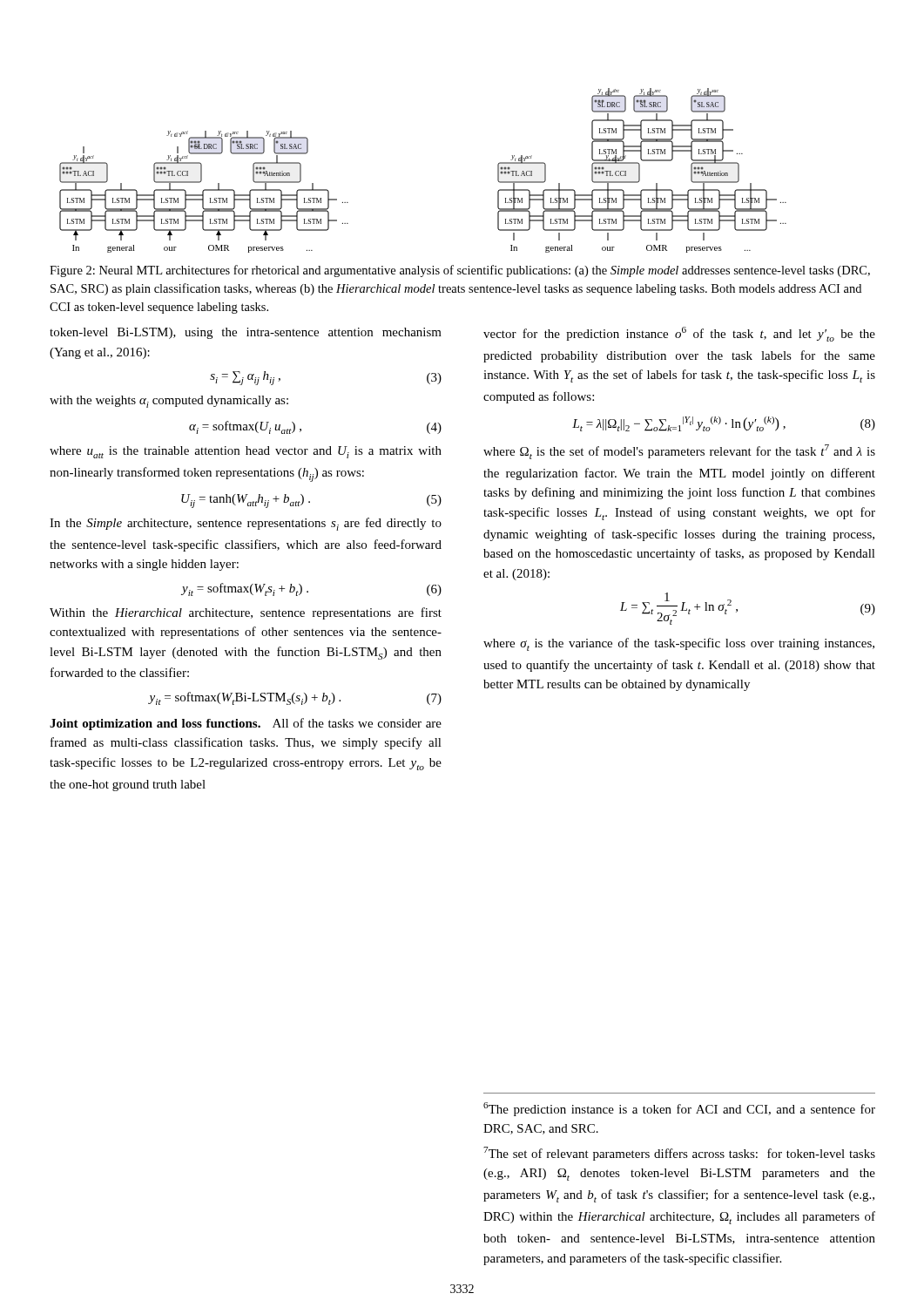Click on the text starting "yit = softmax(WtBi-LSTMS(si)"
924x1307 pixels.
coord(295,698)
